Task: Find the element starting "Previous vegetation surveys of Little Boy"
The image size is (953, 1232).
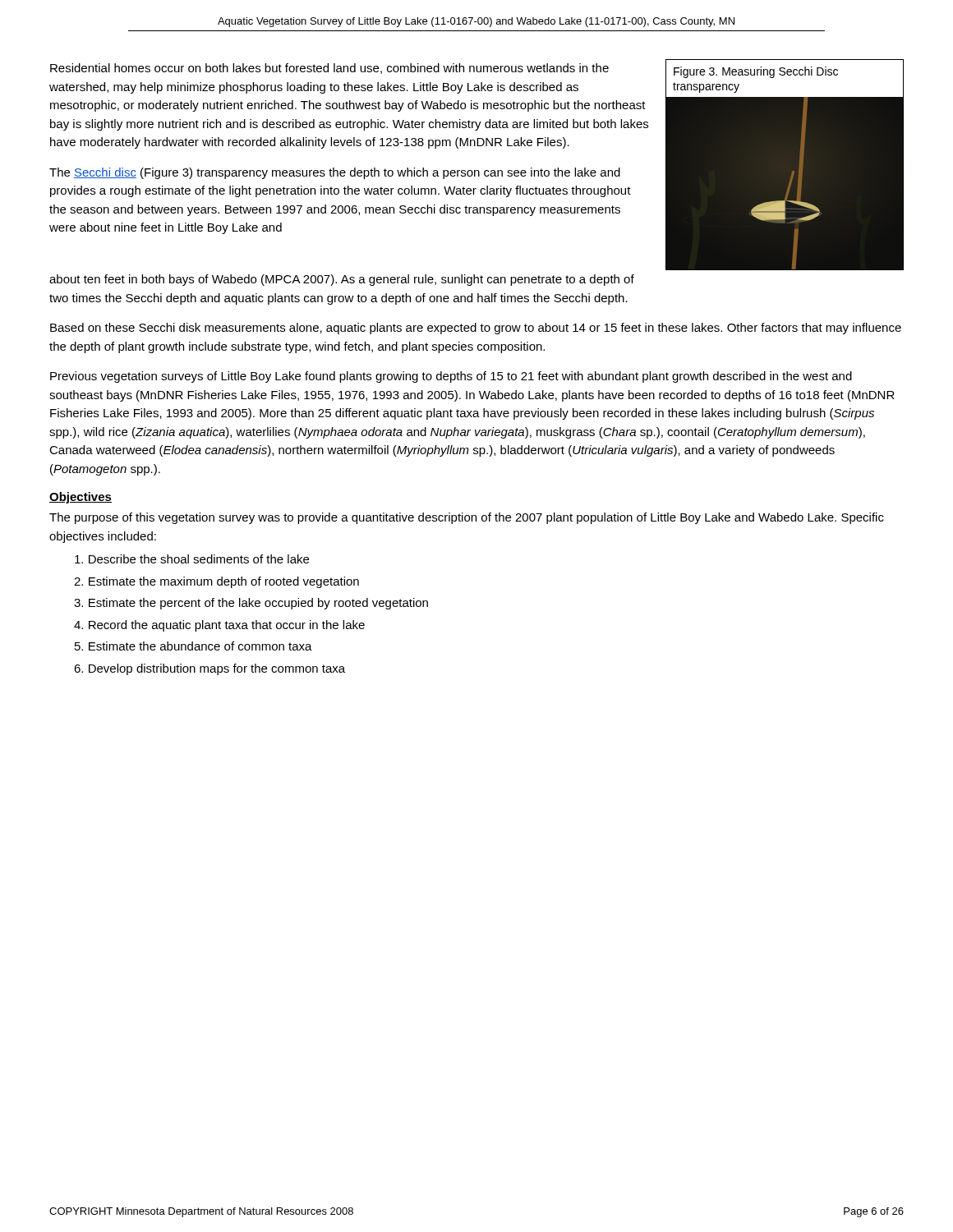Action: point(472,422)
